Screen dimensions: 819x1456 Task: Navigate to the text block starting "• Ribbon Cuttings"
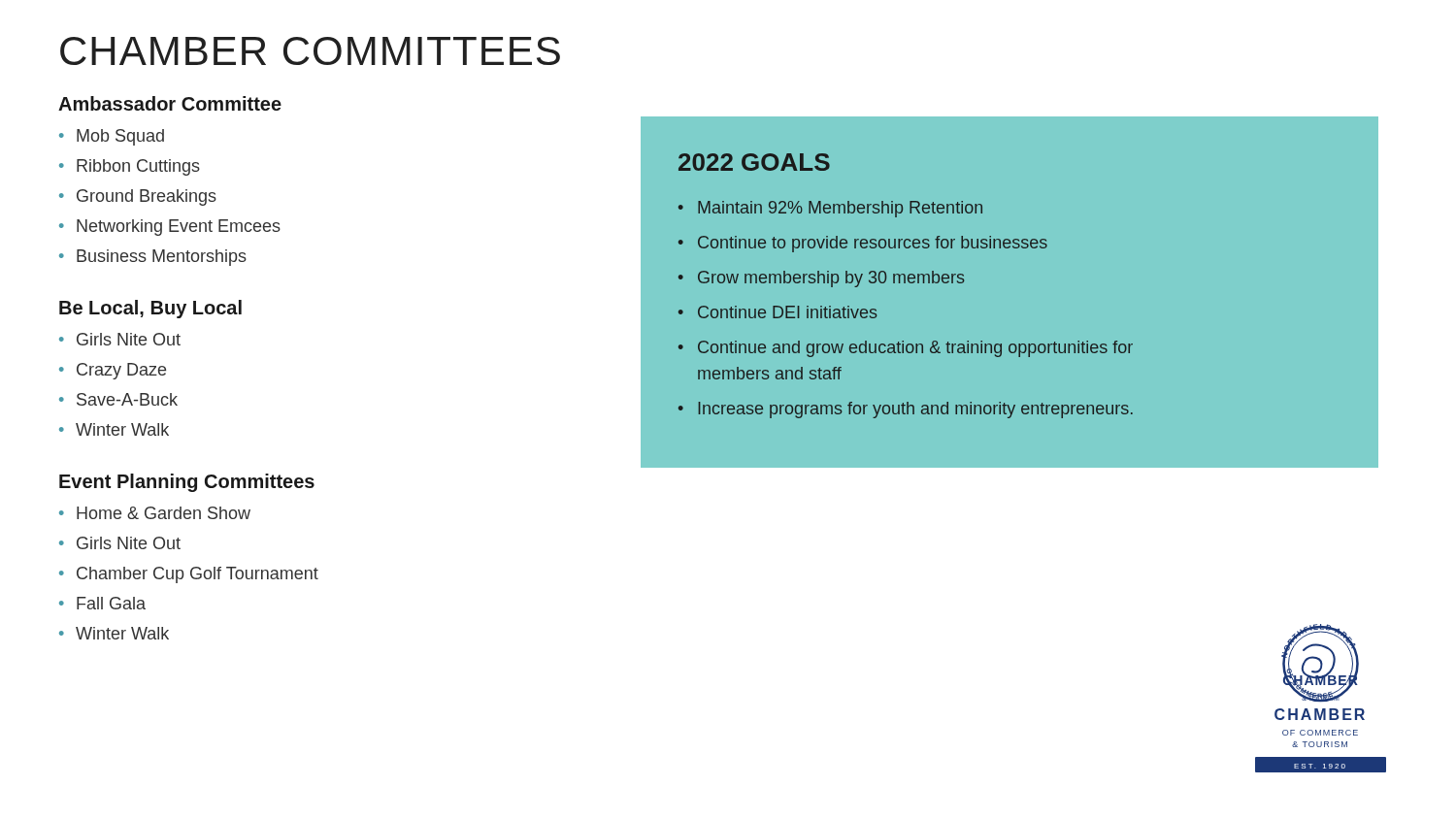tap(129, 167)
